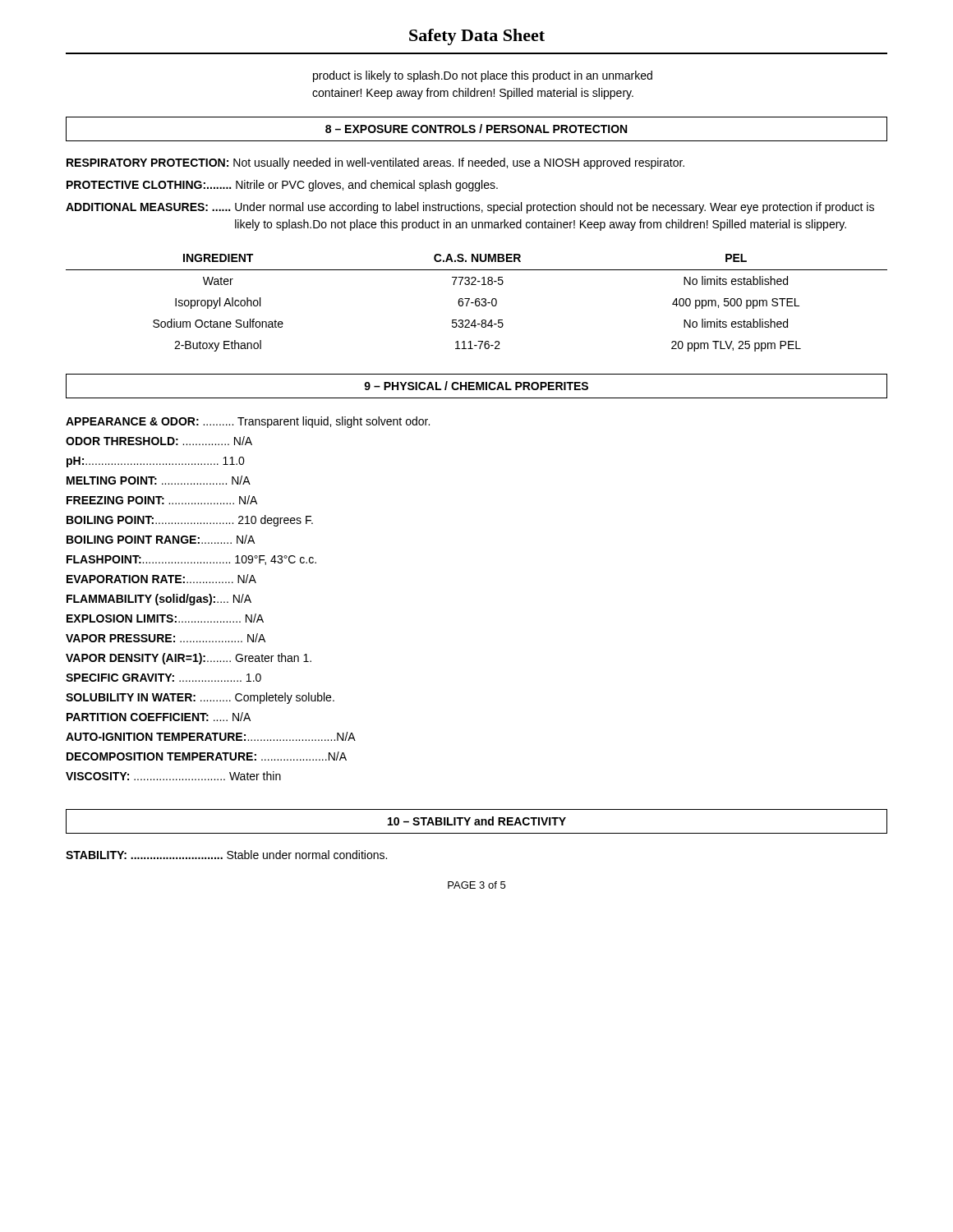The image size is (953, 1232).
Task: Select the region starting "Safety Data Sheet"
Action: (x=476, y=35)
